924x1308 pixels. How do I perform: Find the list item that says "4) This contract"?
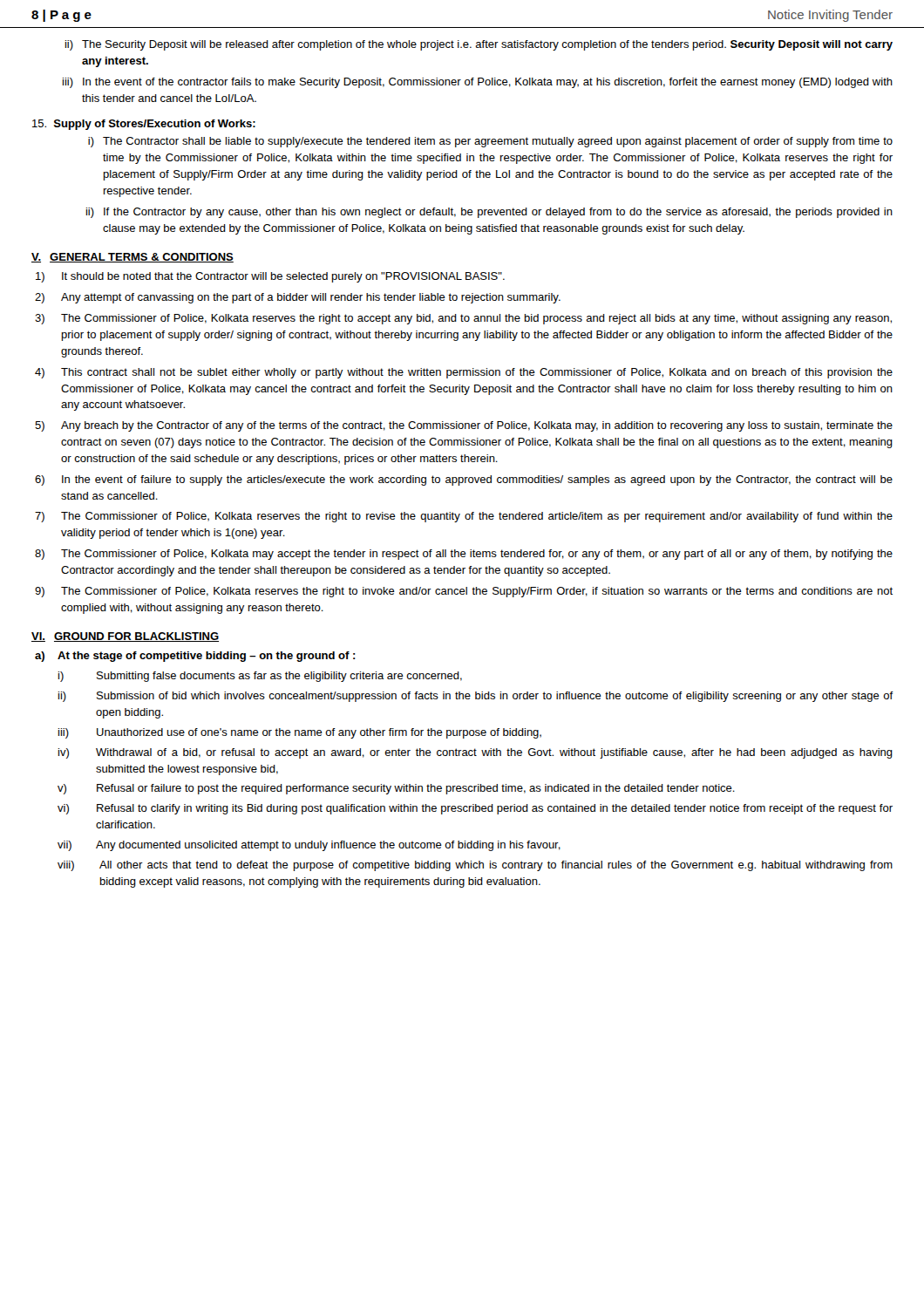462,389
